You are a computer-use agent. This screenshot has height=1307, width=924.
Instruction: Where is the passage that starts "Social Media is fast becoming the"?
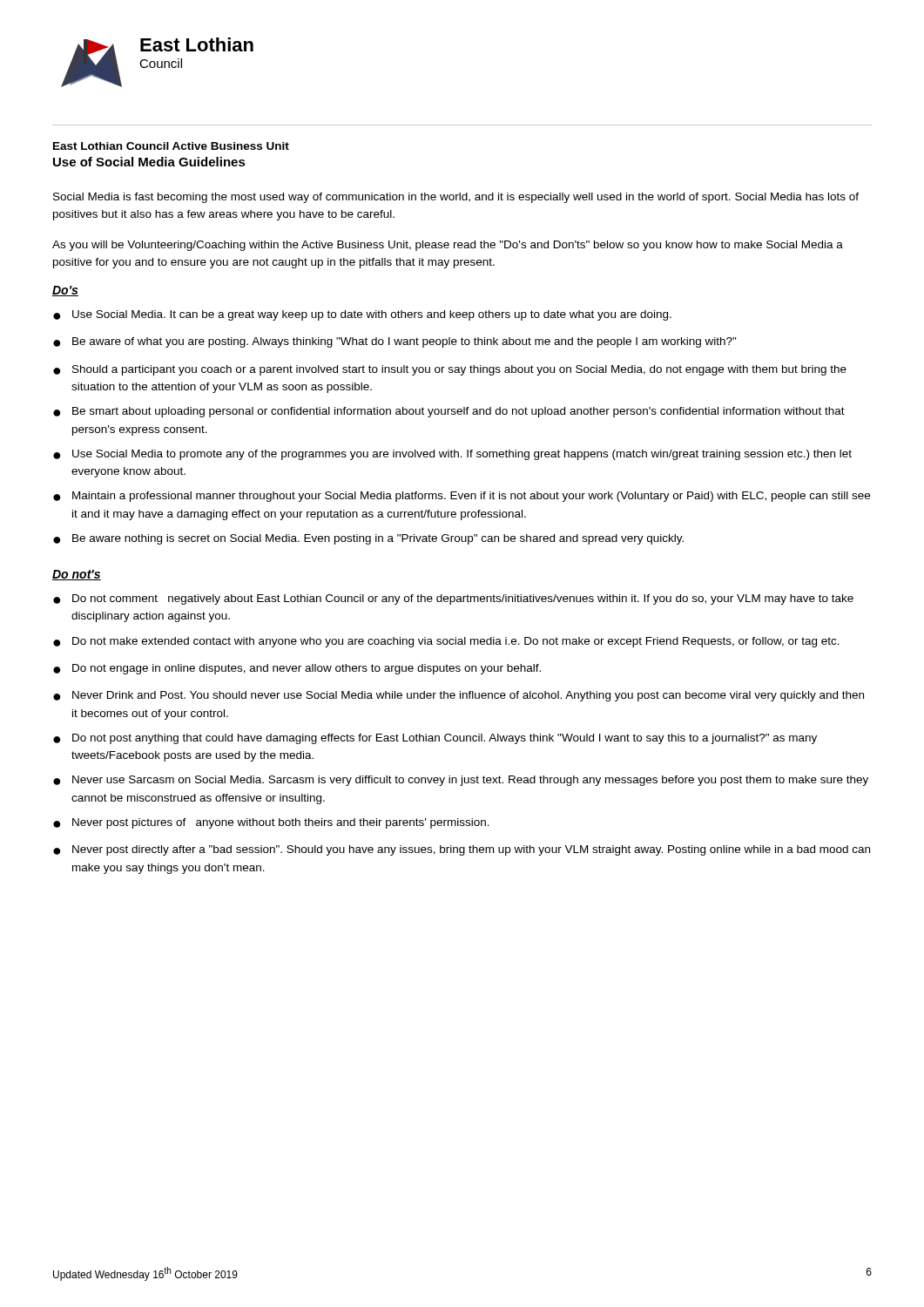455,205
